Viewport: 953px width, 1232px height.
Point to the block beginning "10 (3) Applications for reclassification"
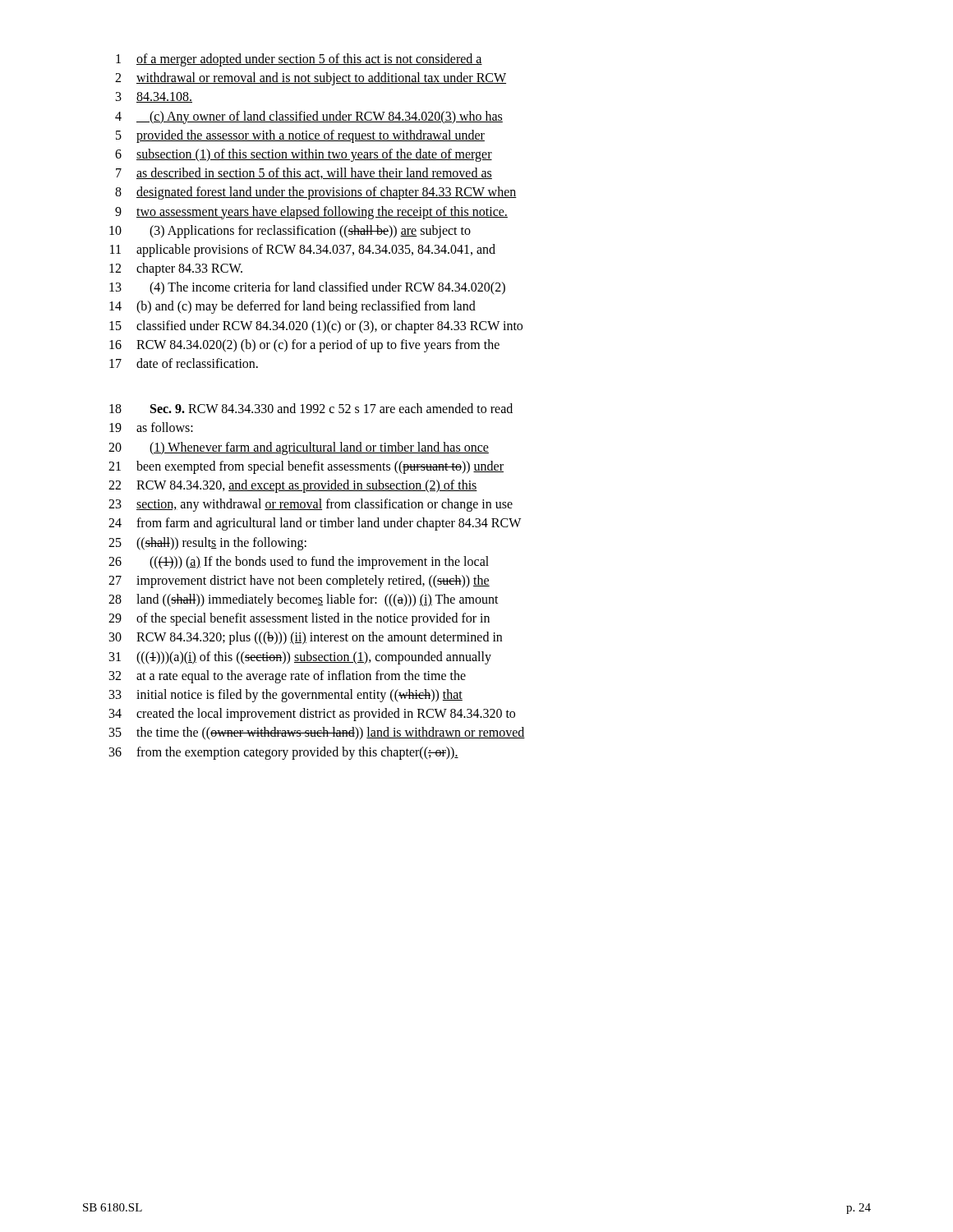click(x=476, y=230)
